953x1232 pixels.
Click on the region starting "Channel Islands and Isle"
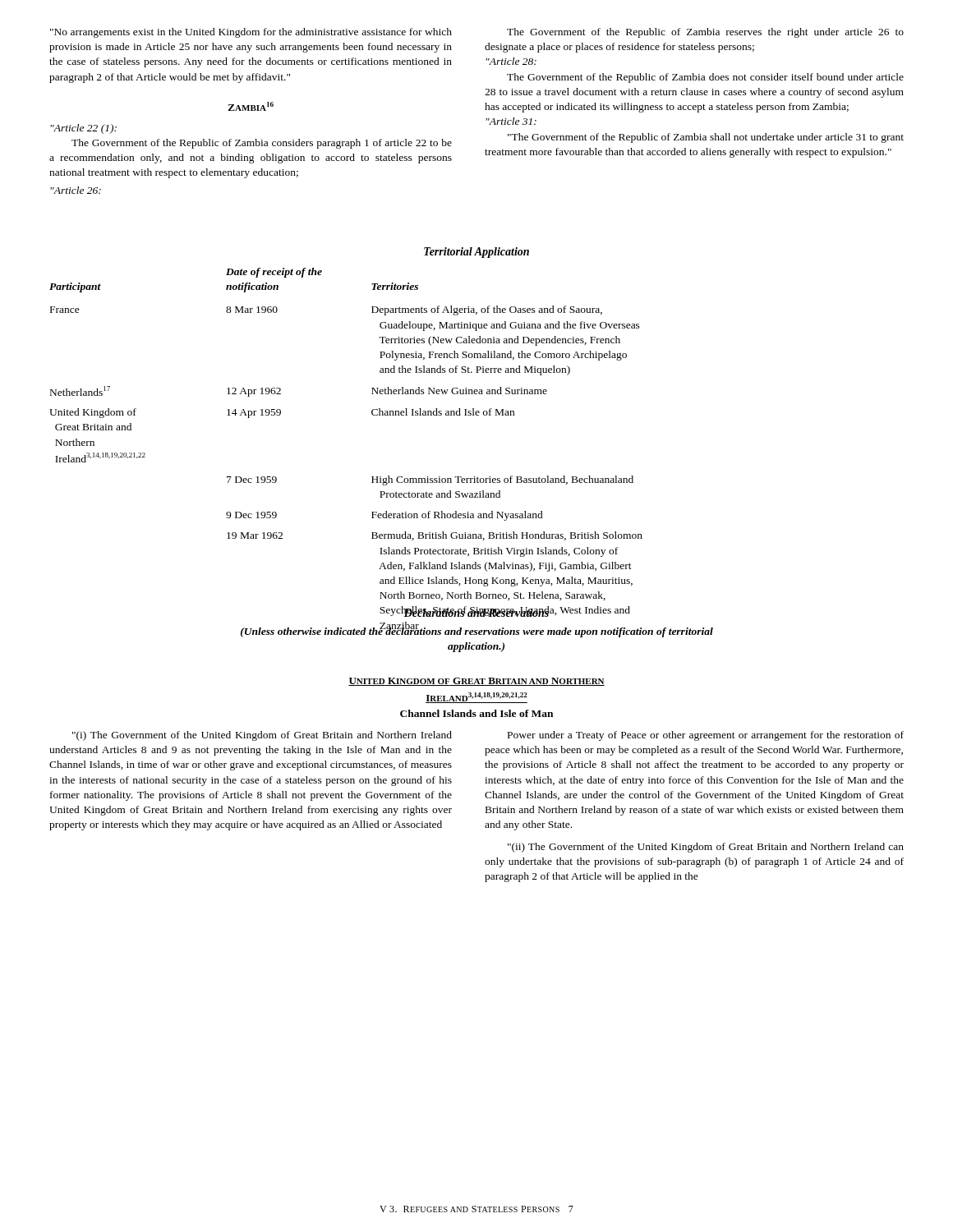point(476,714)
